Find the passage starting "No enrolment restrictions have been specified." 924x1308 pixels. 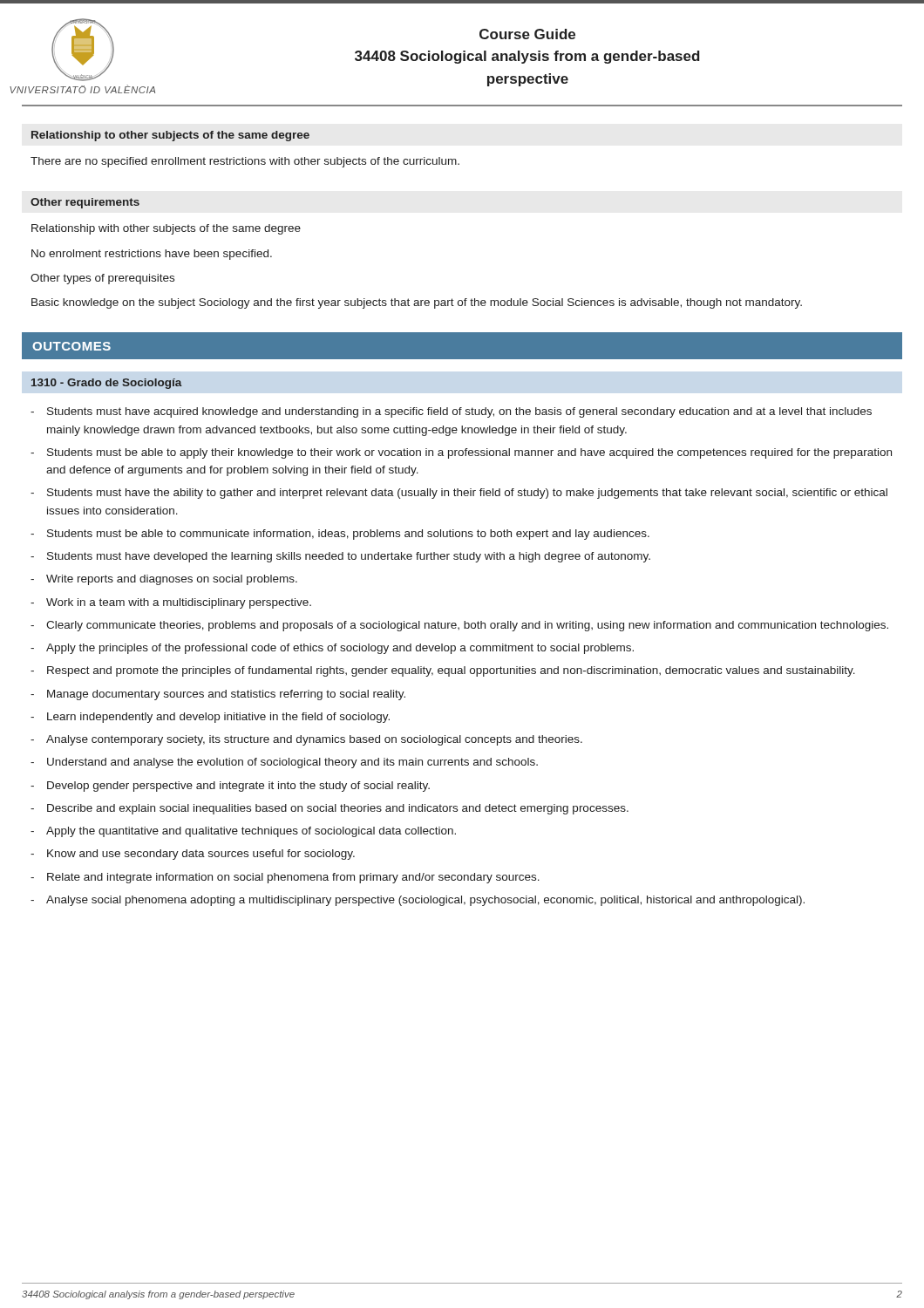coord(152,253)
